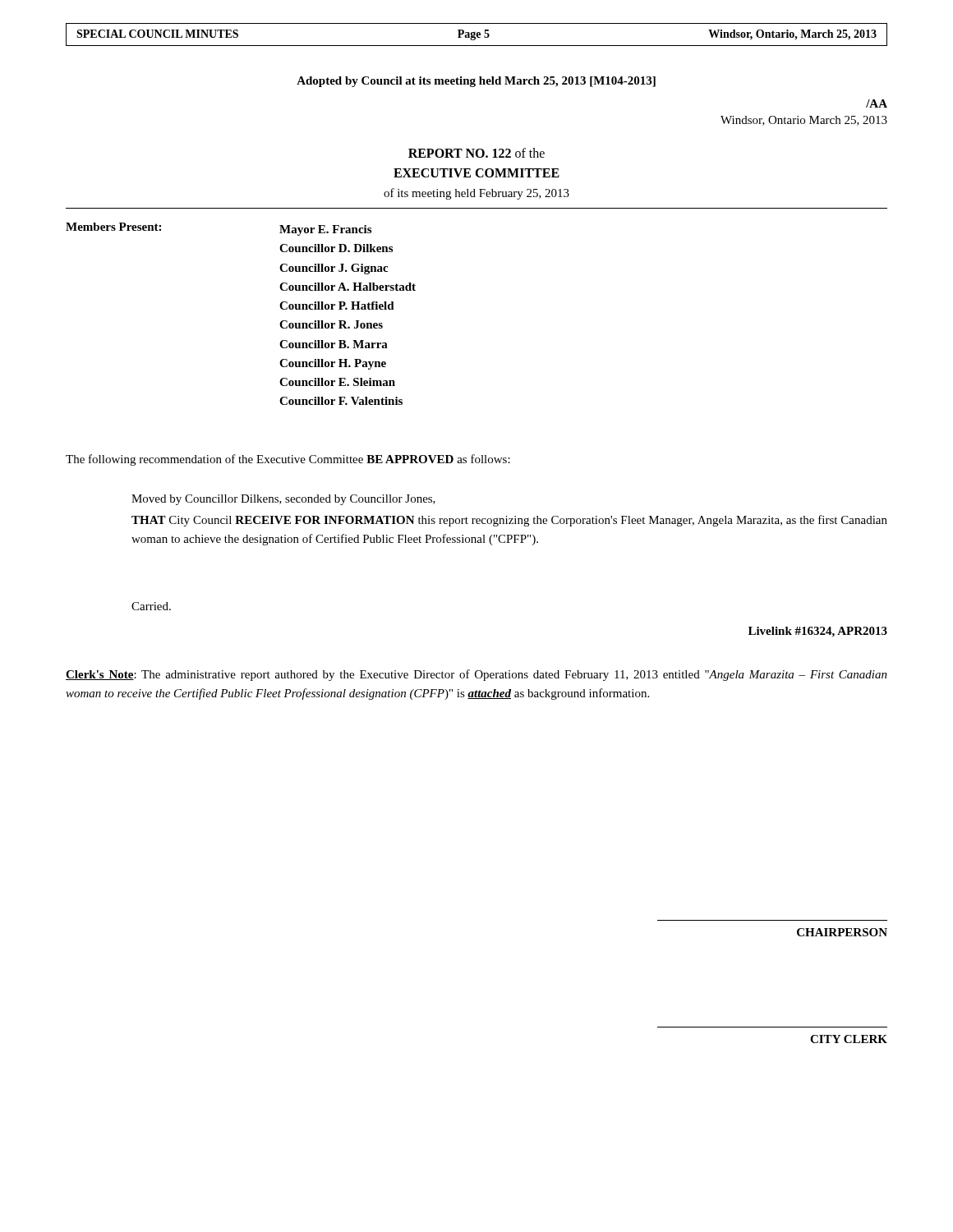The height and width of the screenshot is (1232, 953).
Task: Navigate to the passage starting "Livelink #16324, APR2013"
Action: click(818, 631)
